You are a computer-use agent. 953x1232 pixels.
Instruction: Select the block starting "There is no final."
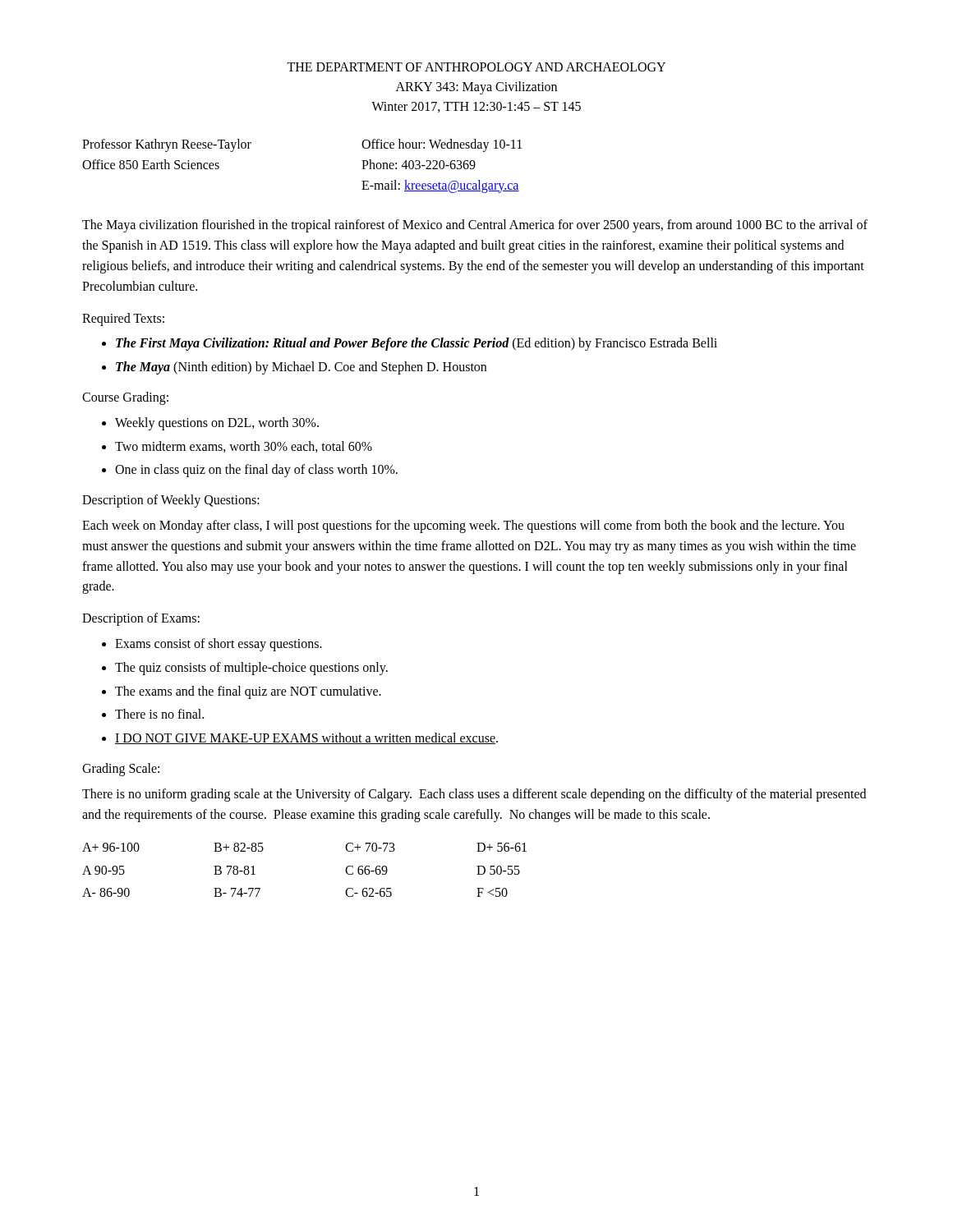click(160, 714)
